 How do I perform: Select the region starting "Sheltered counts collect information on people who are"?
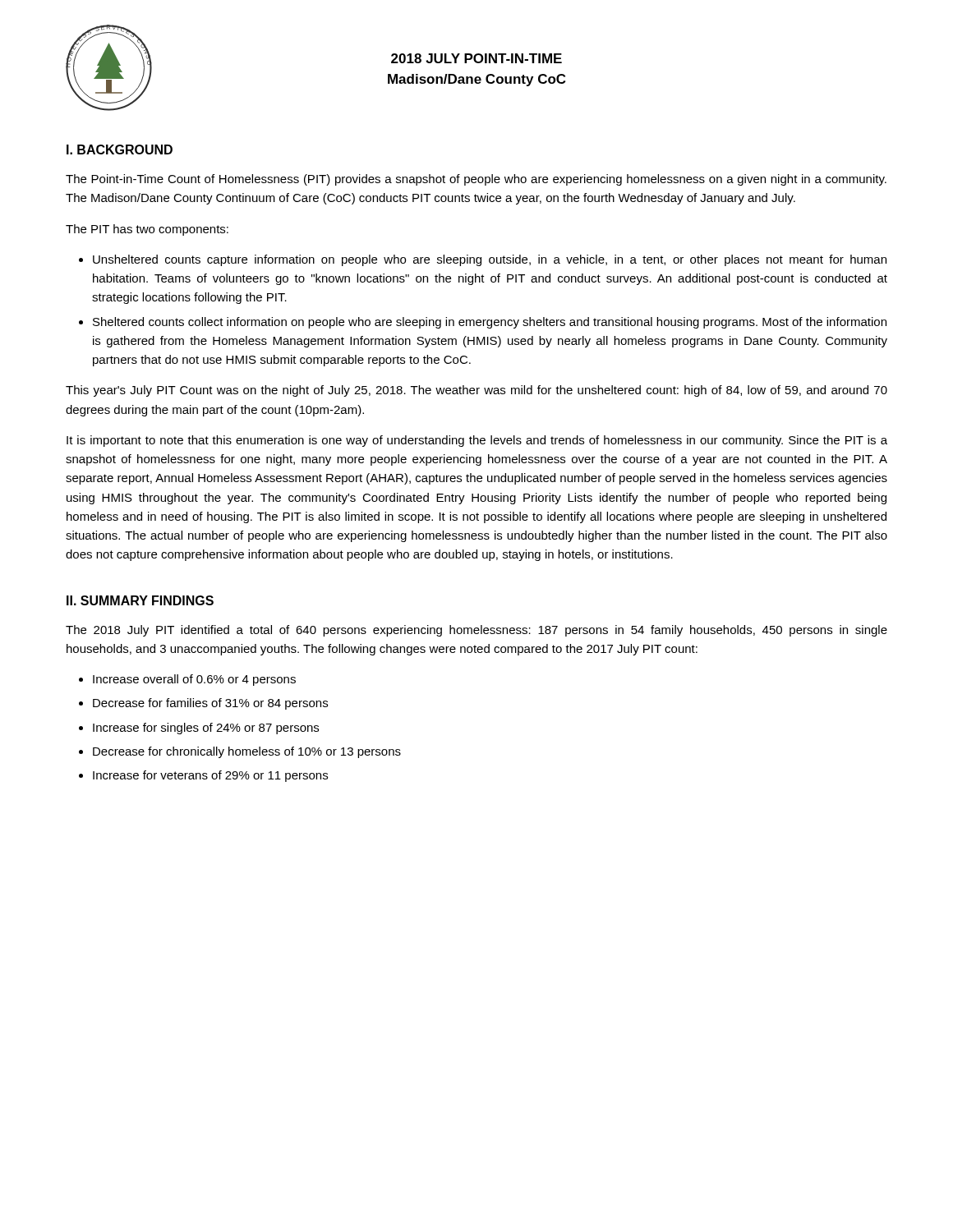pyautogui.click(x=490, y=340)
